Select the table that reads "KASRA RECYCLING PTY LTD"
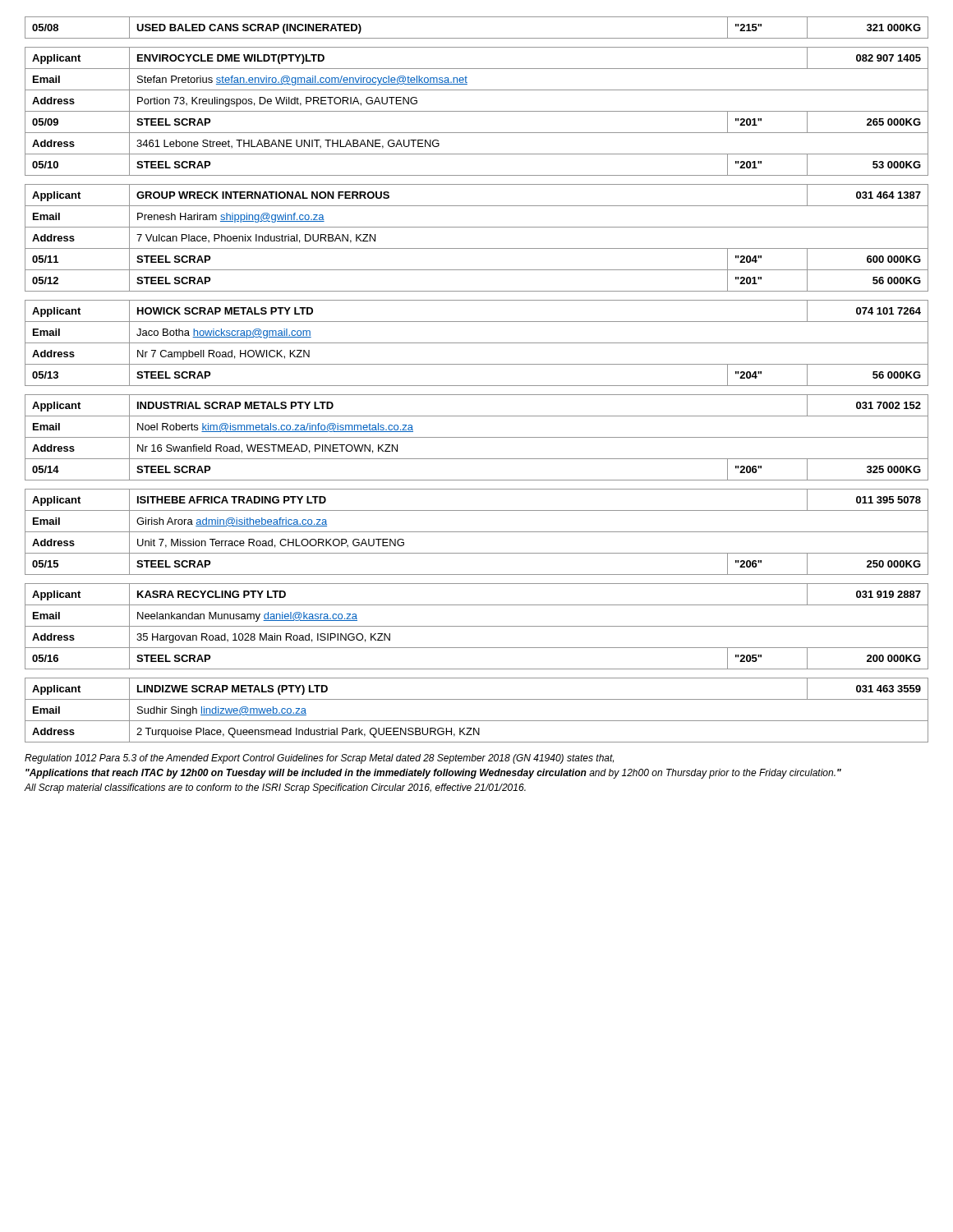Image resolution: width=953 pixels, height=1232 pixels. pos(476,626)
